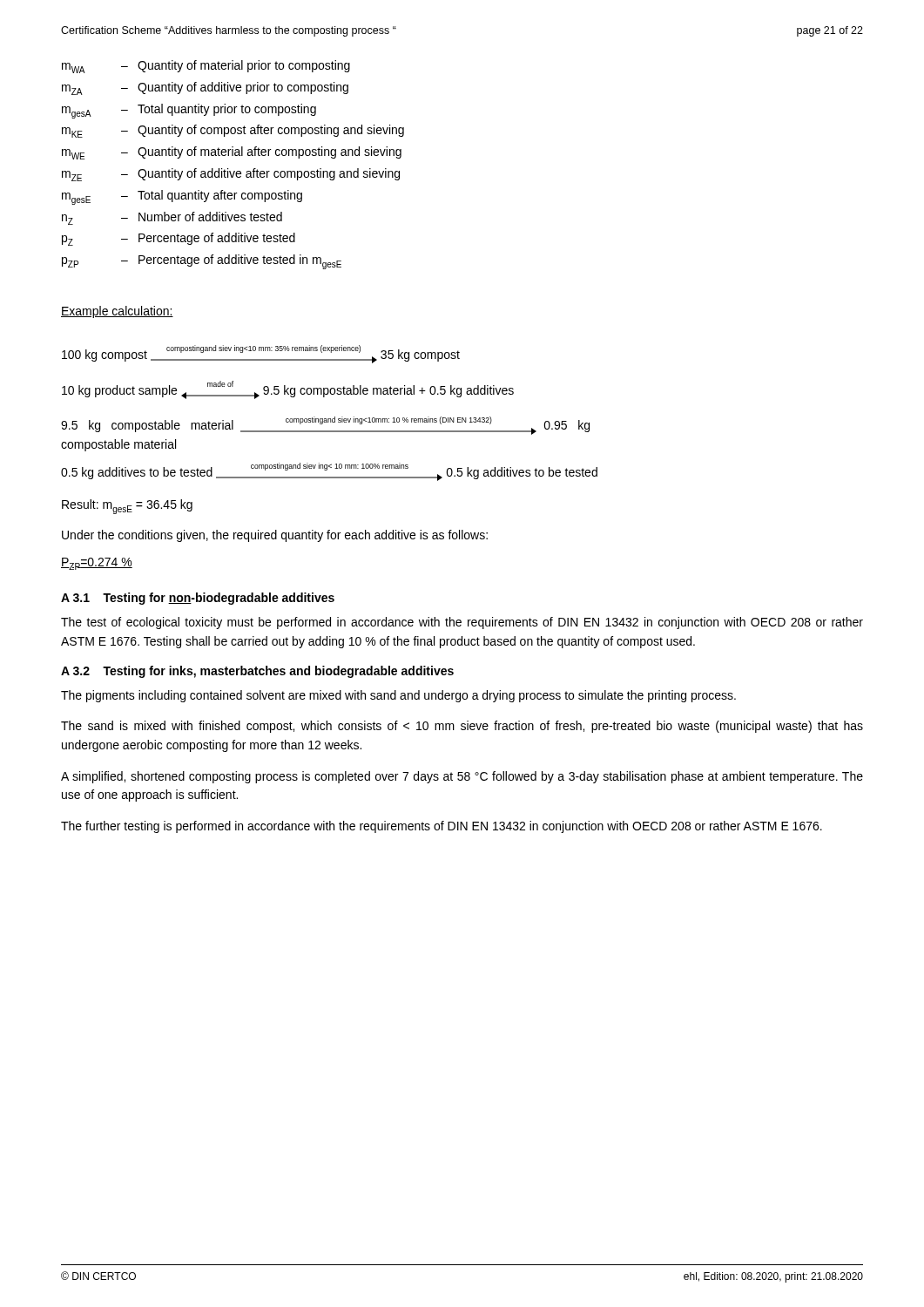This screenshot has width=924, height=1307.
Task: Find the list item containing "mWE – Quantity of material after"
Action: (232, 153)
